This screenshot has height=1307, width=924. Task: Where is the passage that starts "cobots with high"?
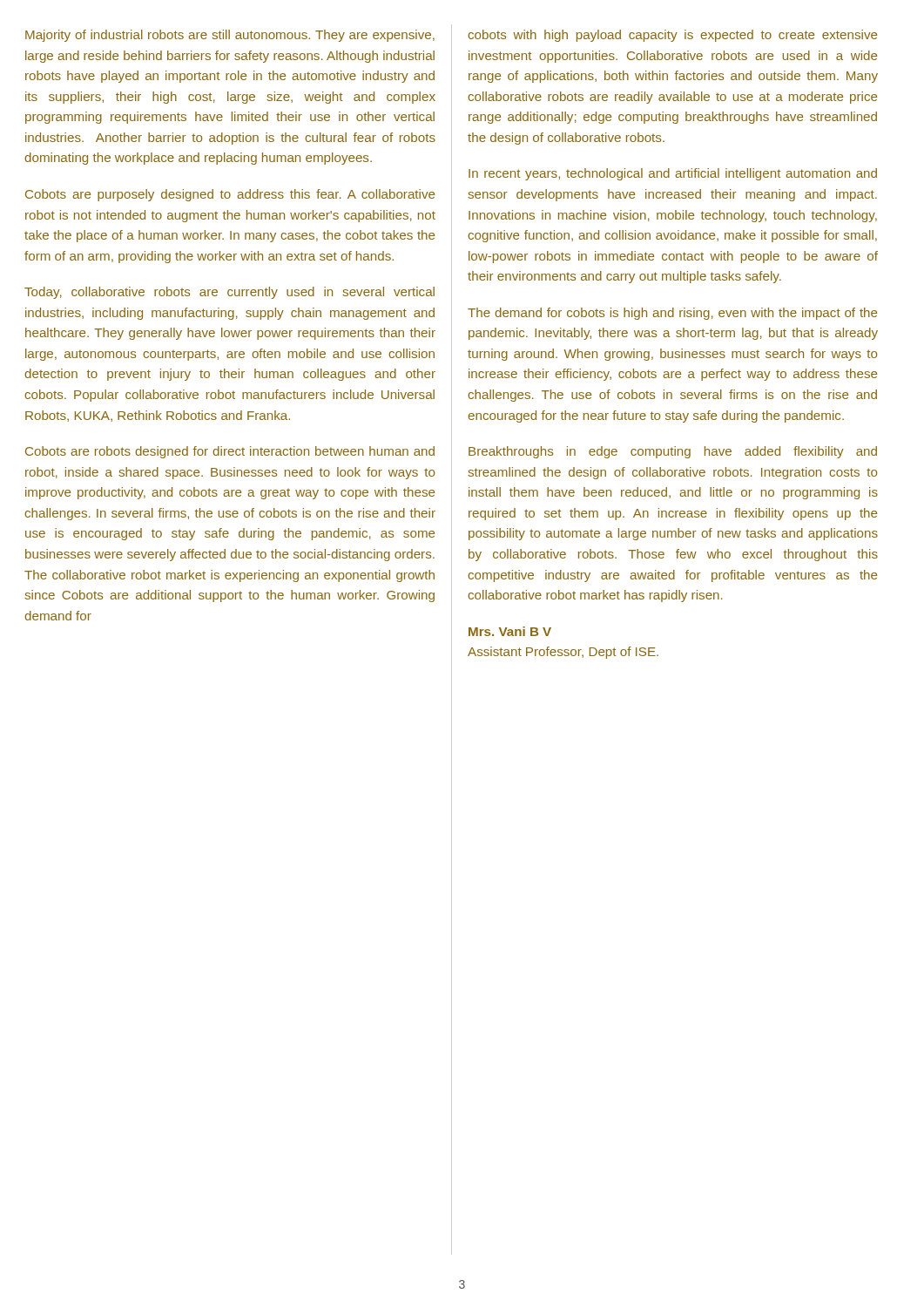(673, 86)
